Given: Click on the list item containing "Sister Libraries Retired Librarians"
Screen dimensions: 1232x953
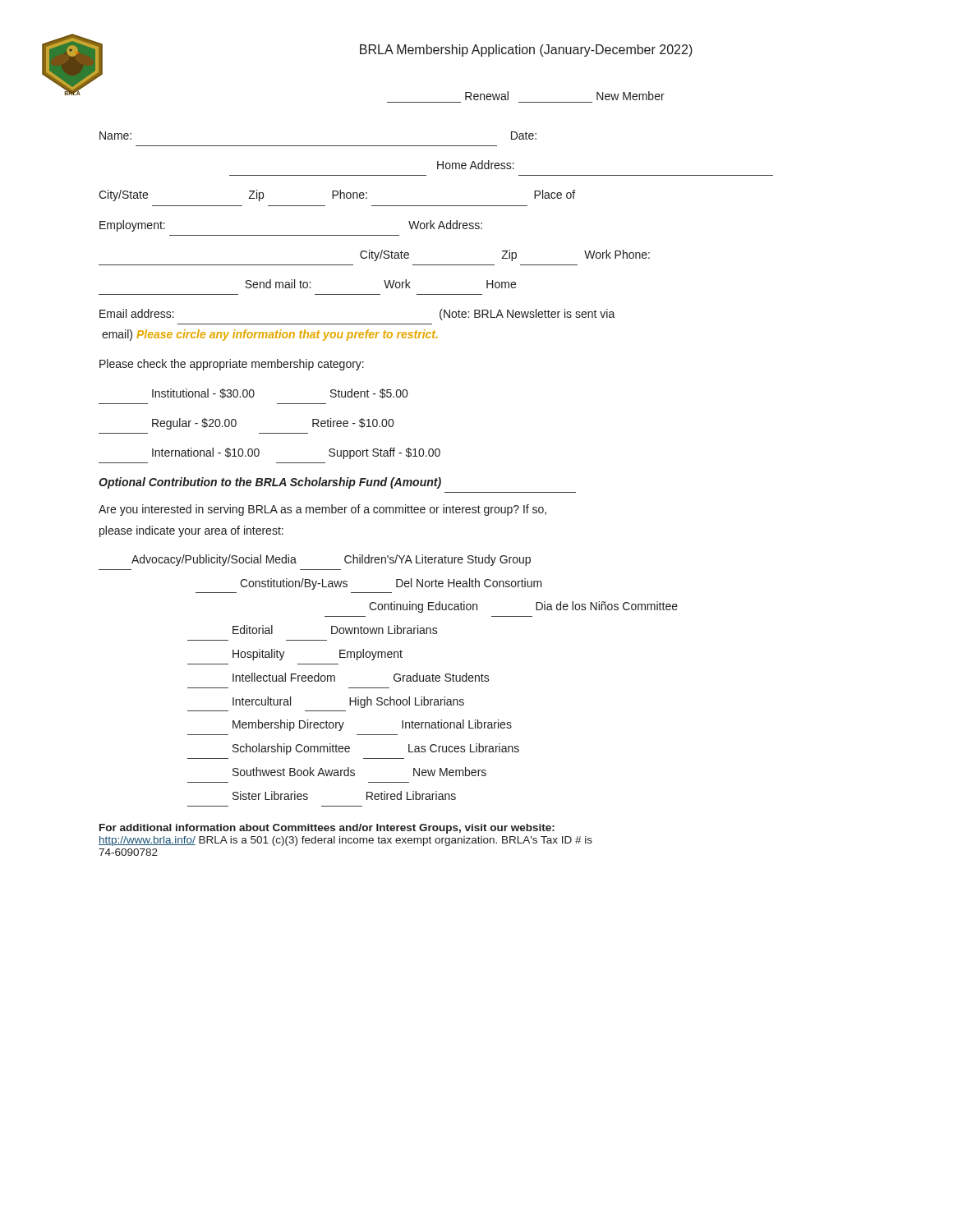Looking at the screenshot, I should click(322, 796).
